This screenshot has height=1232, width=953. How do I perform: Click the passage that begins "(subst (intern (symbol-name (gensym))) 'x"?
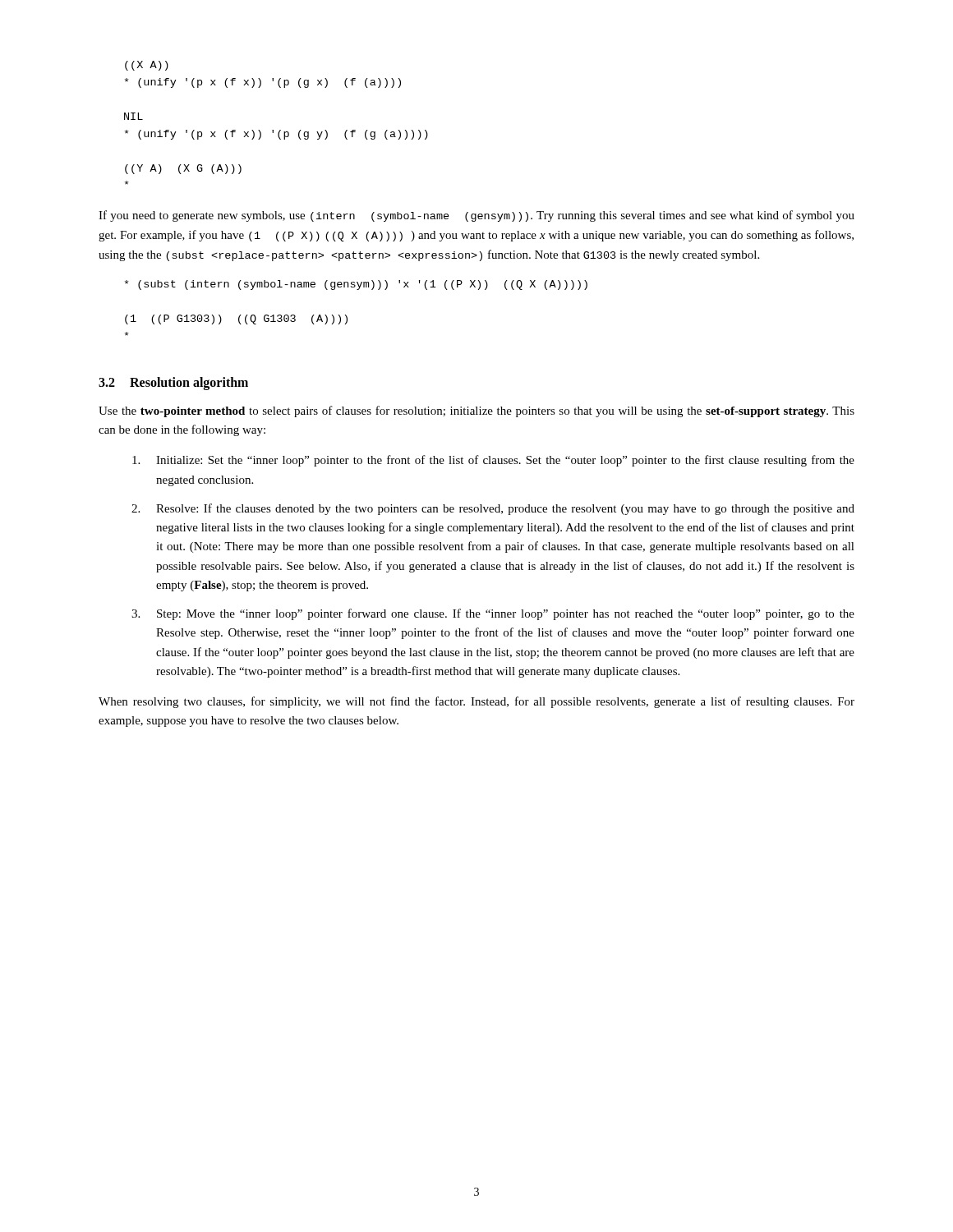[356, 285]
